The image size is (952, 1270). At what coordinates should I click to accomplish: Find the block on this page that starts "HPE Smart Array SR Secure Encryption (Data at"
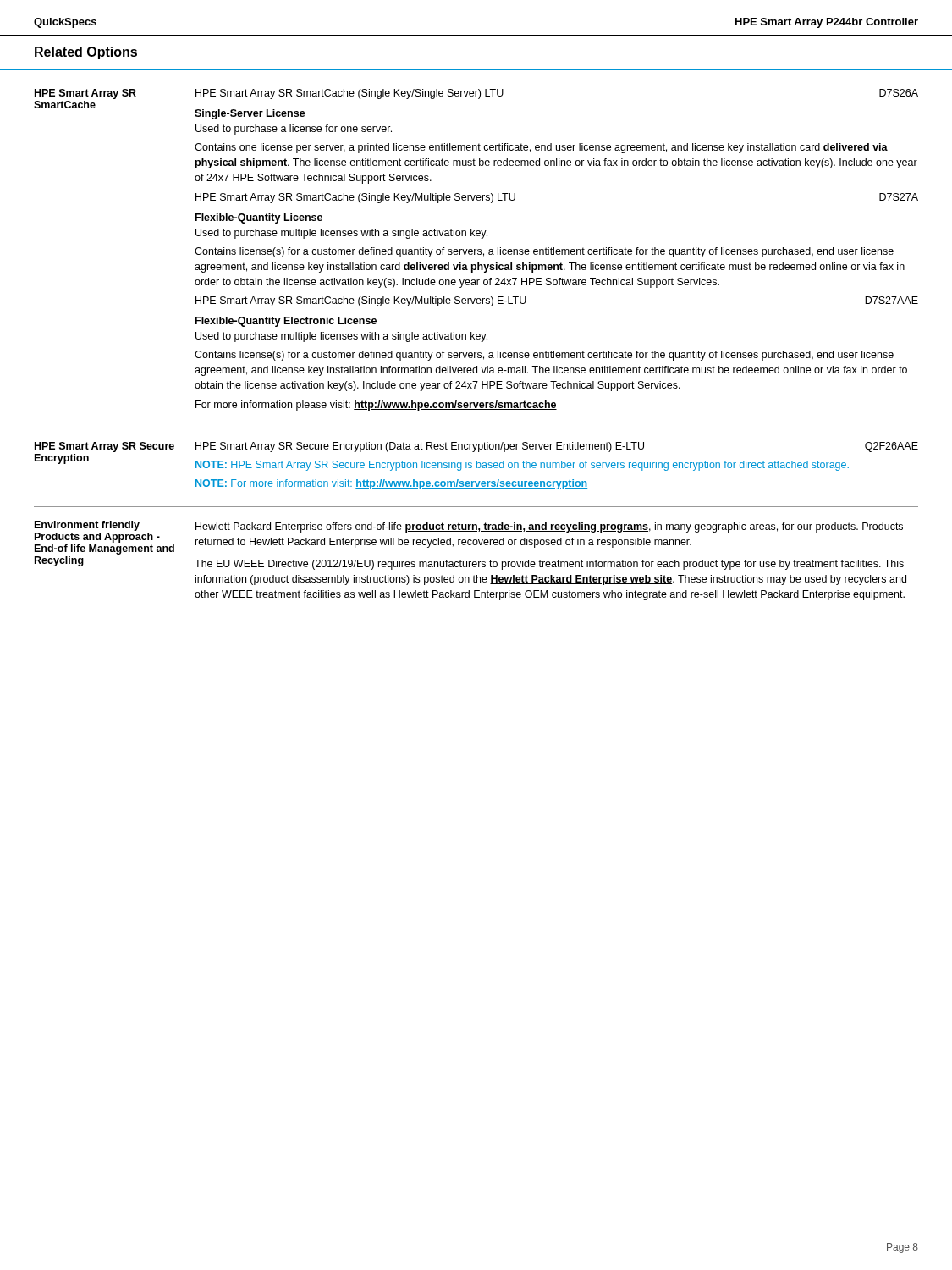pos(556,446)
